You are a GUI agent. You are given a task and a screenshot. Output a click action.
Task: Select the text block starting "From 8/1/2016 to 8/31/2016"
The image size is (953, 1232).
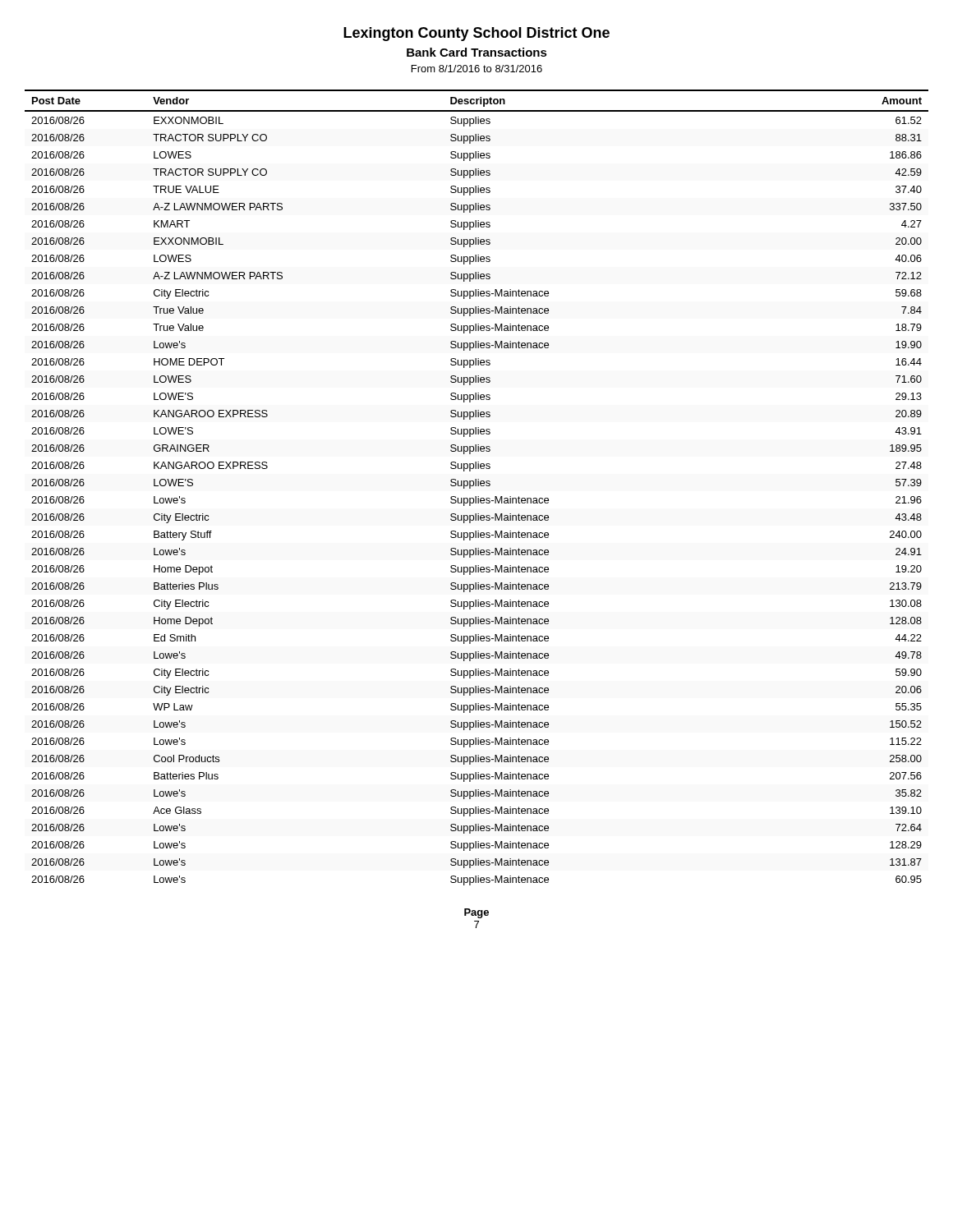pyautogui.click(x=476, y=69)
